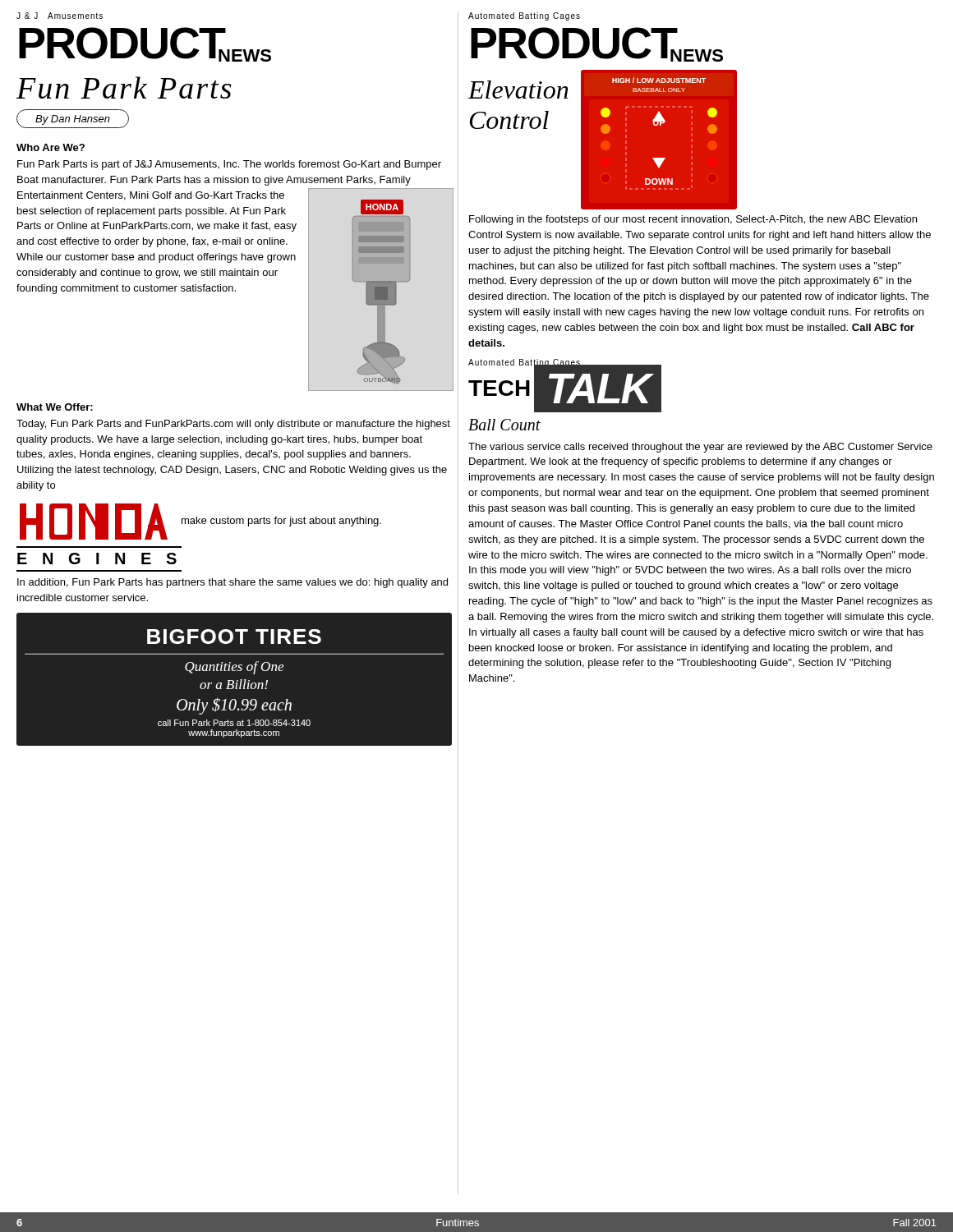
Task: Click where it says "By Dan Hansen"
Action: (x=73, y=119)
